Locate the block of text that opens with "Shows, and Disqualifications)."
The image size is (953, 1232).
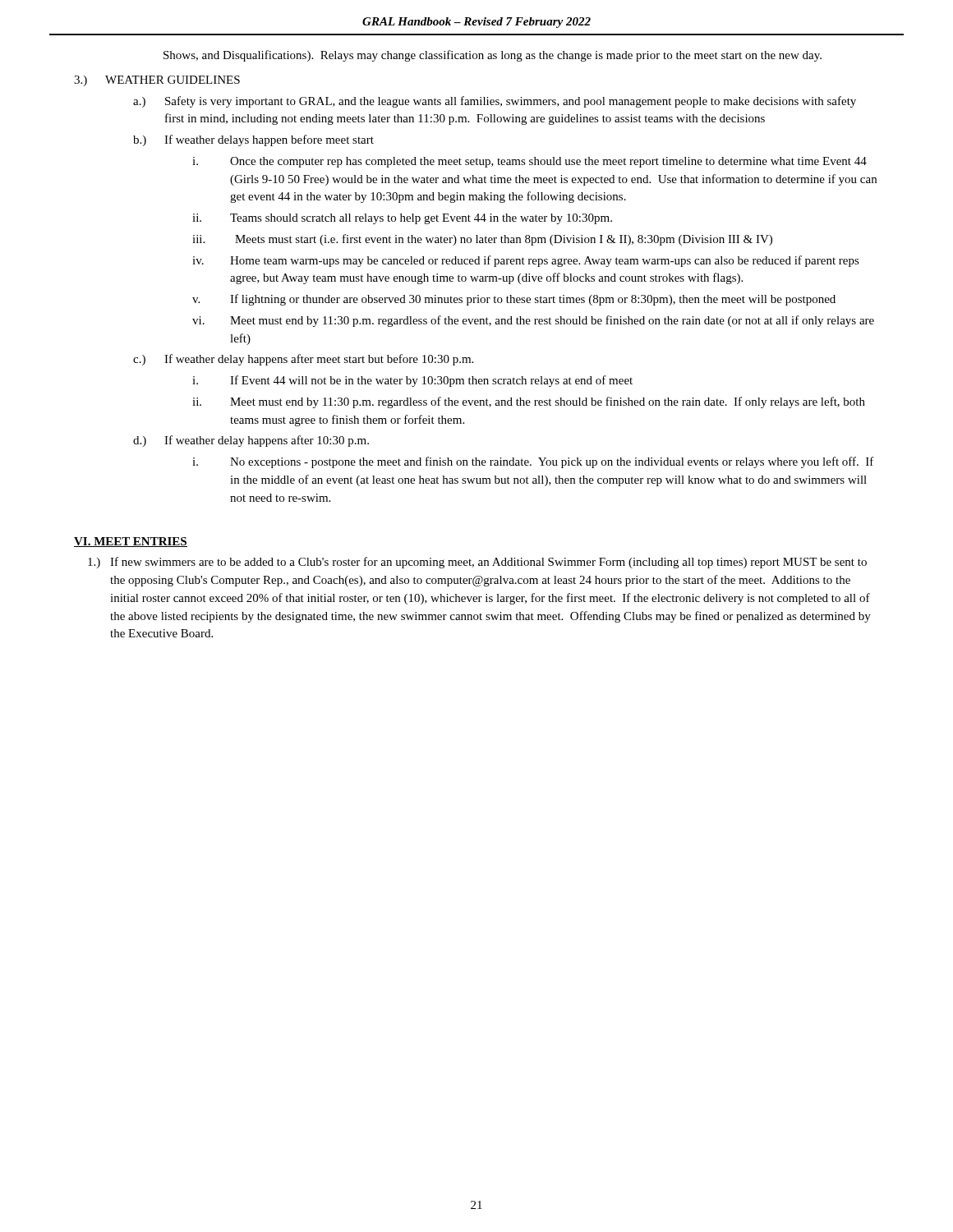(x=493, y=55)
